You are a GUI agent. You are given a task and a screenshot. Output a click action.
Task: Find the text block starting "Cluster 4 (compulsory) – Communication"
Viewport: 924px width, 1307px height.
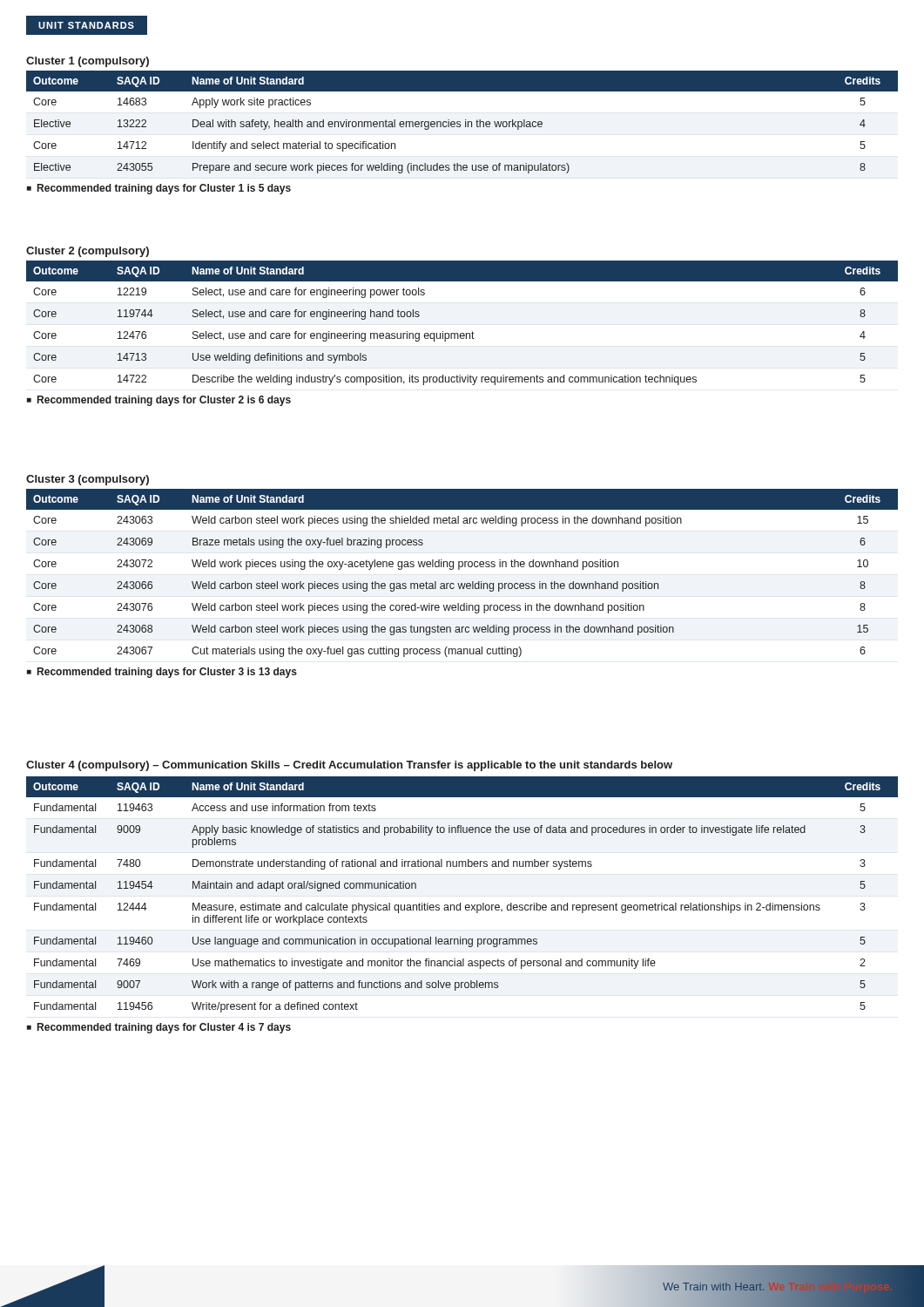(x=349, y=765)
